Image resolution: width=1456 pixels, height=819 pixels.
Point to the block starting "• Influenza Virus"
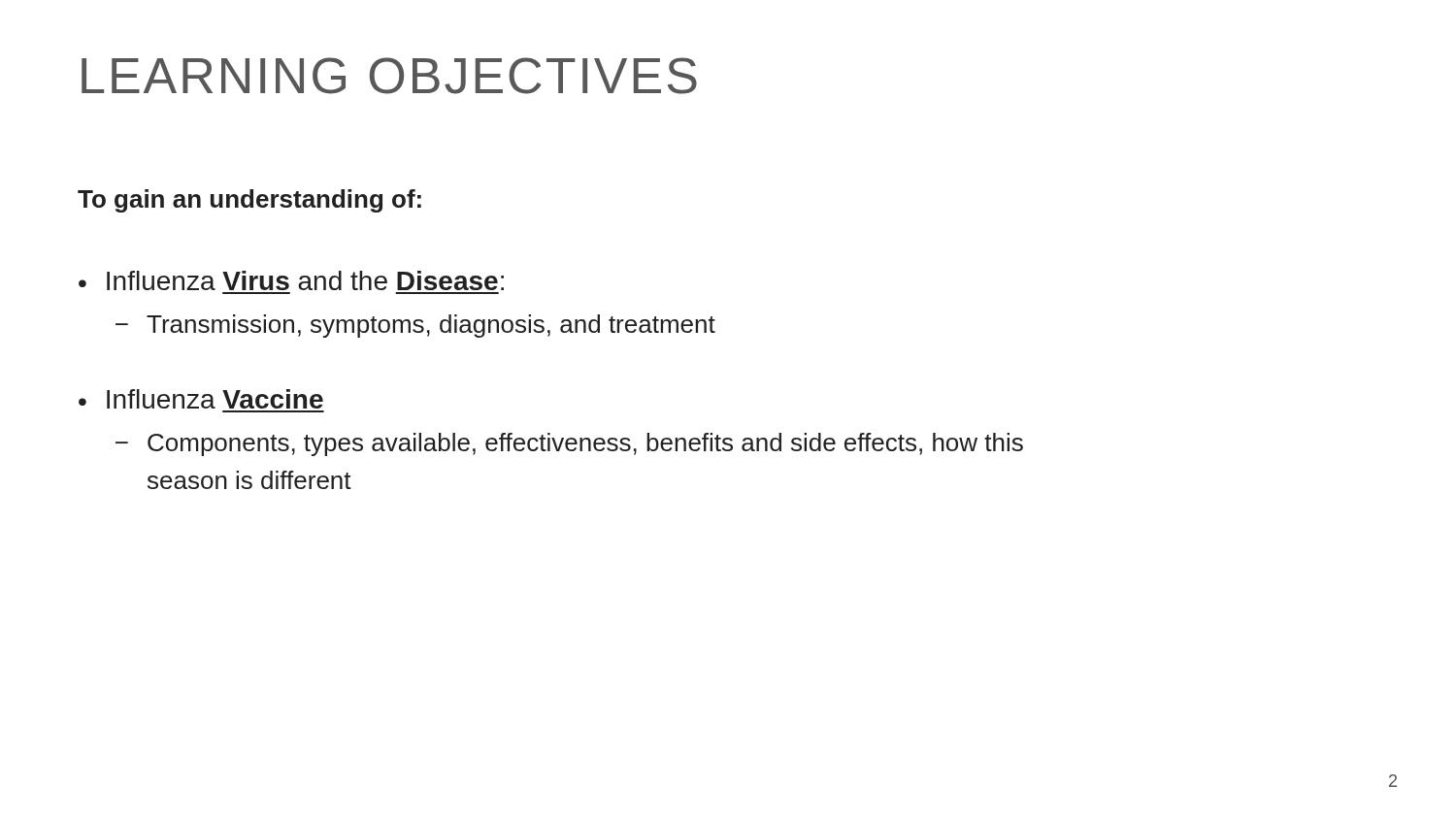click(396, 303)
